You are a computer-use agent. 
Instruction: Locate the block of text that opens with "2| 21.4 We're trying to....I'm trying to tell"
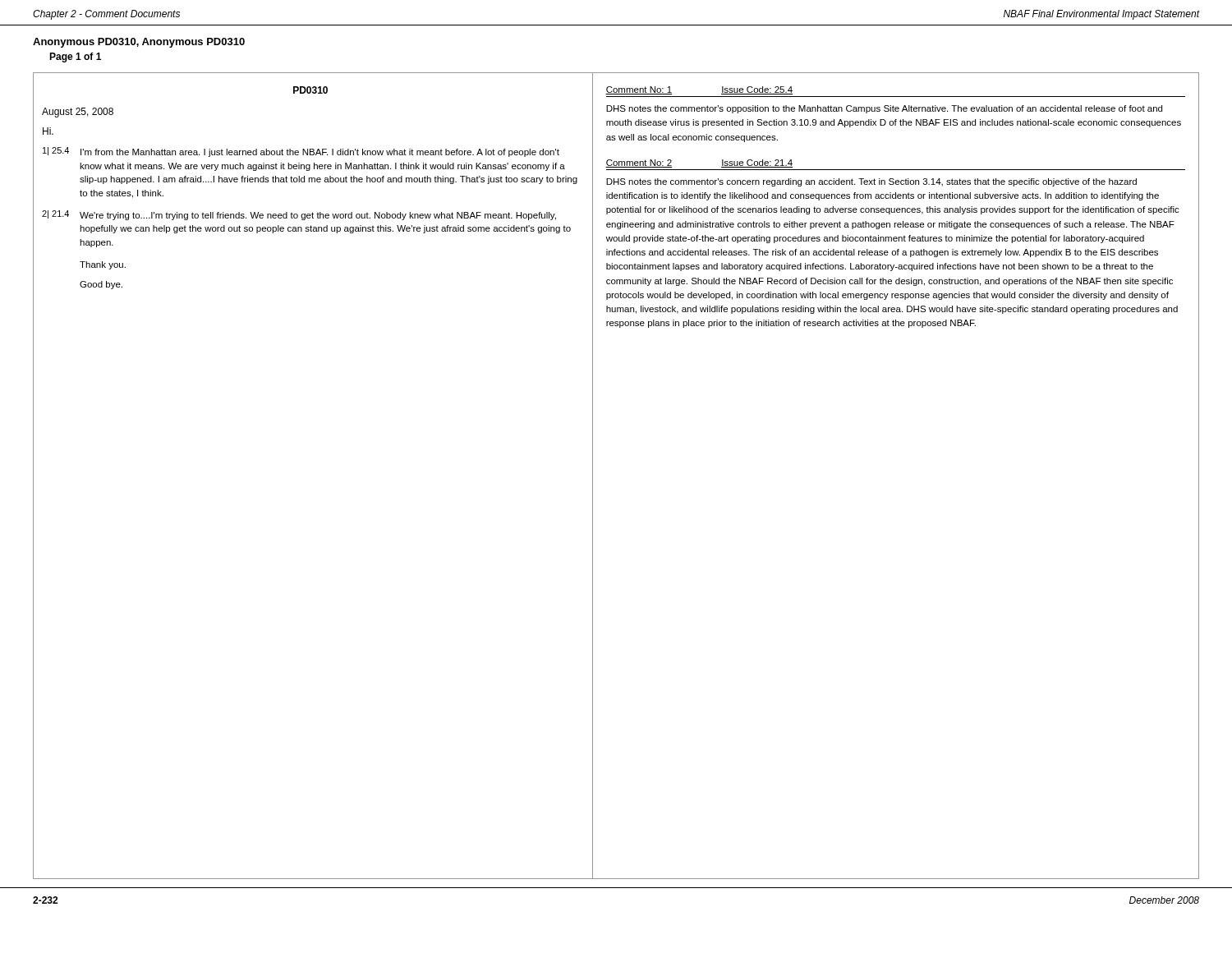click(310, 229)
